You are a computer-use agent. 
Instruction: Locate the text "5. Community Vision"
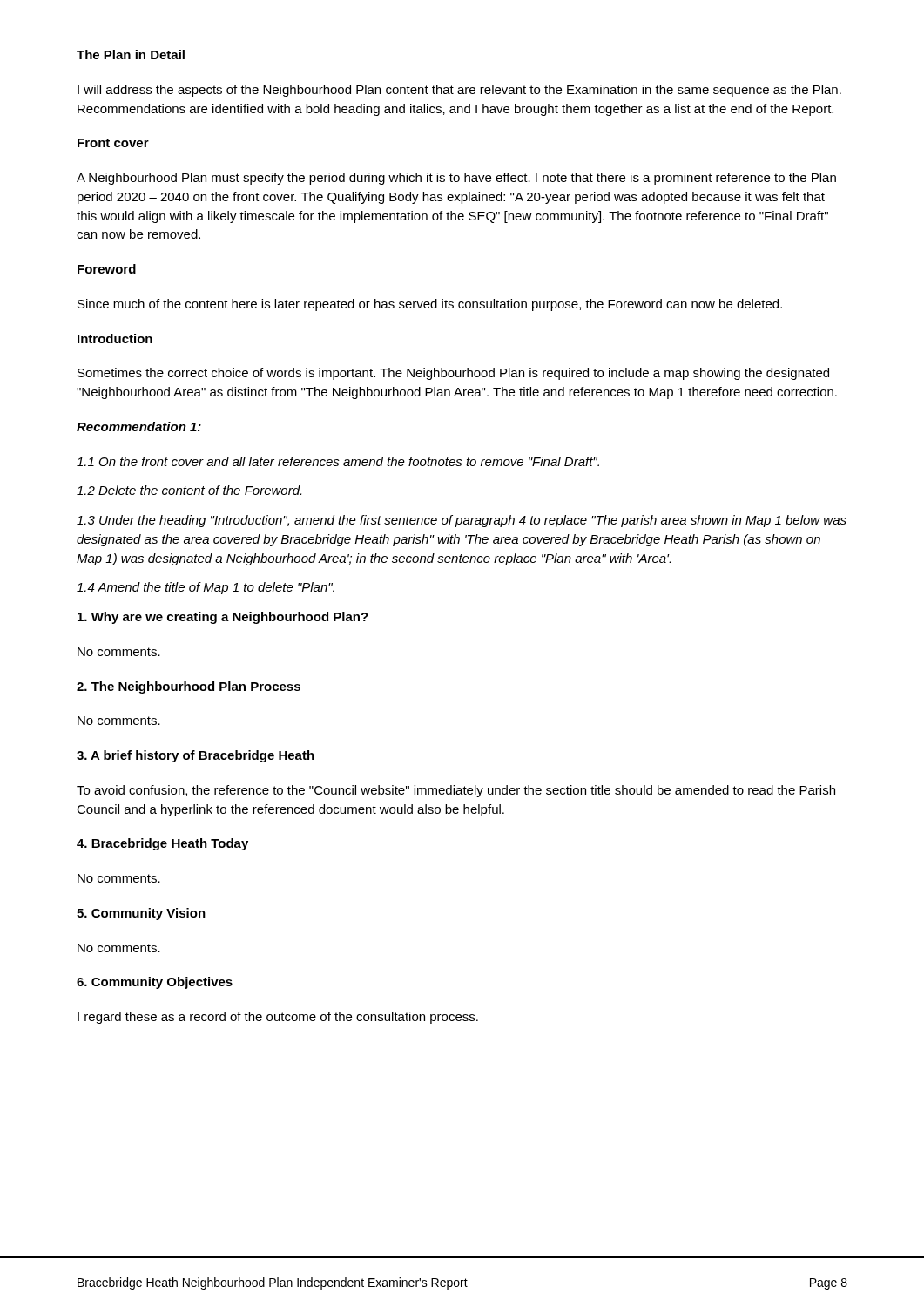coord(141,914)
